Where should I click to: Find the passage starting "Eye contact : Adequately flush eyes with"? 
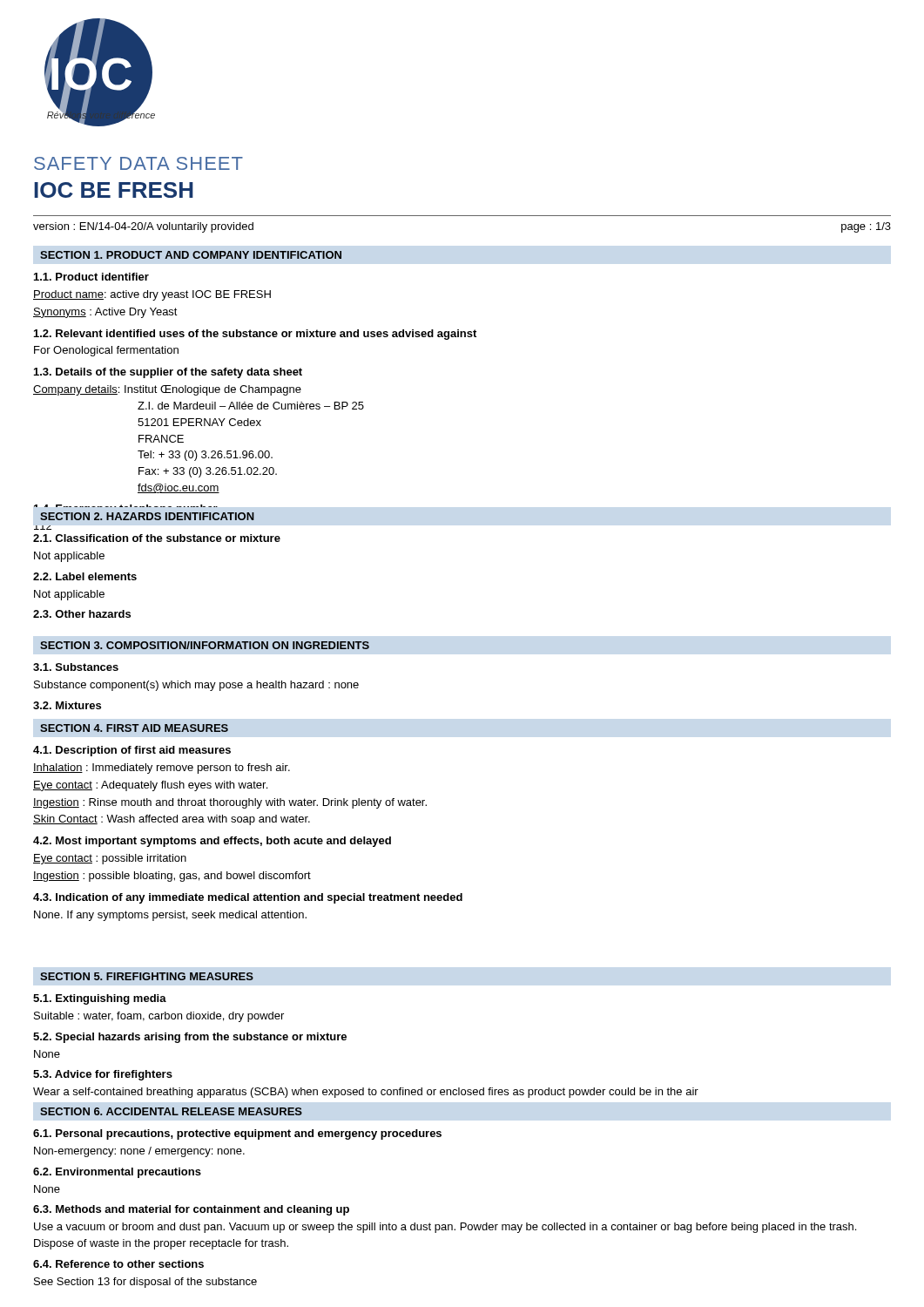point(151,784)
